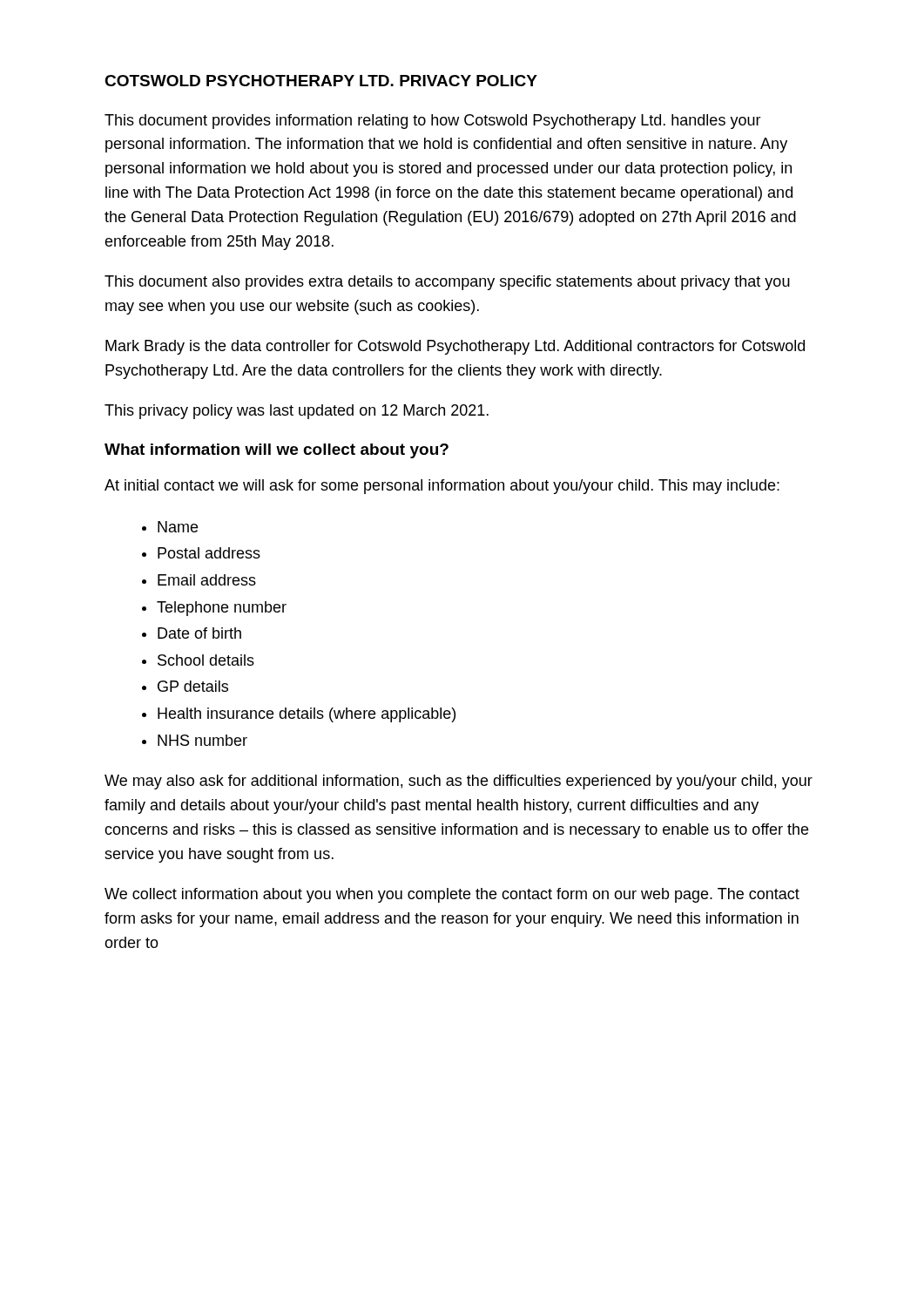The height and width of the screenshot is (1307, 924).
Task: Locate the text starting "Postal address"
Action: (x=209, y=553)
